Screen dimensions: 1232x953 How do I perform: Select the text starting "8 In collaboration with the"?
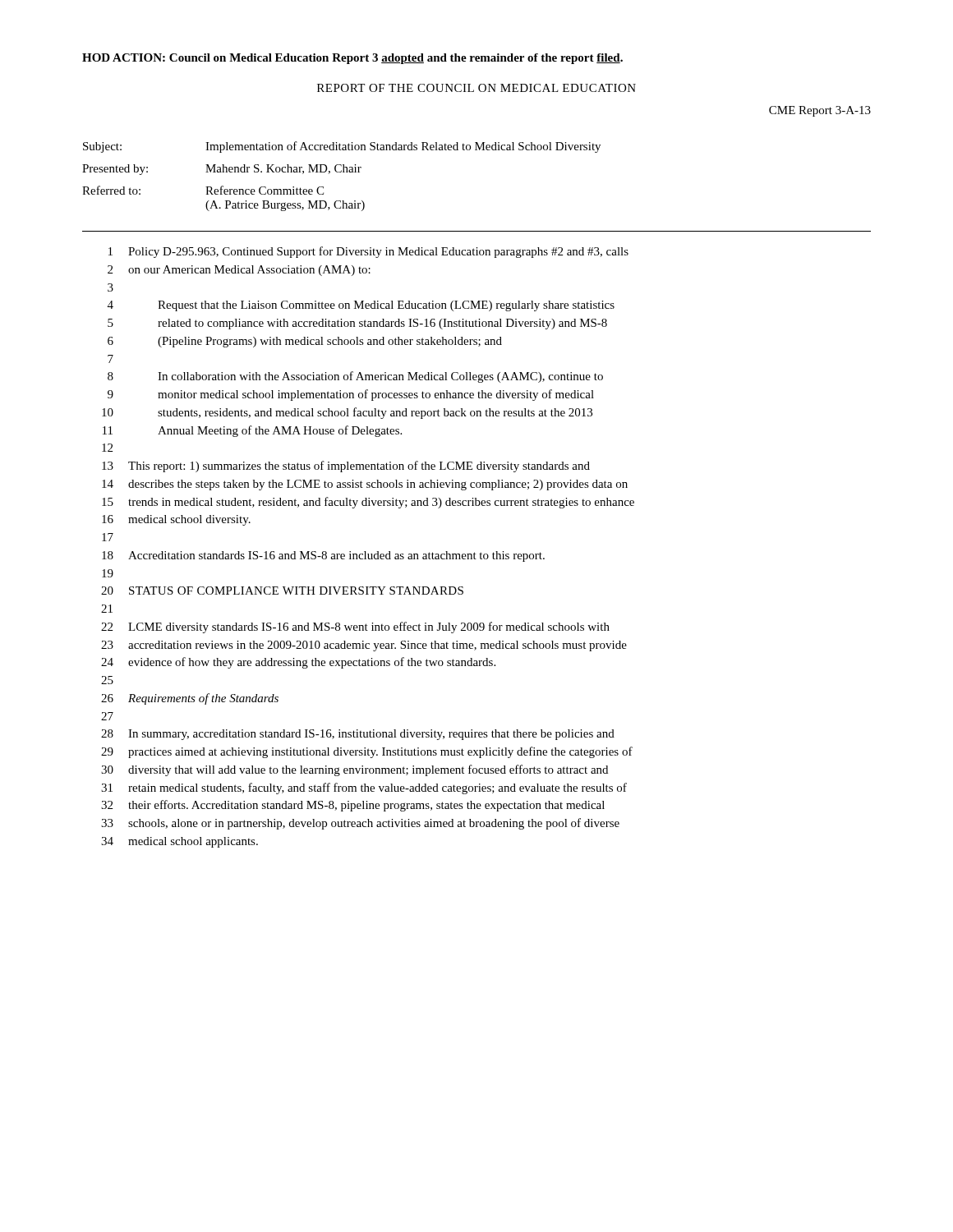tap(476, 413)
